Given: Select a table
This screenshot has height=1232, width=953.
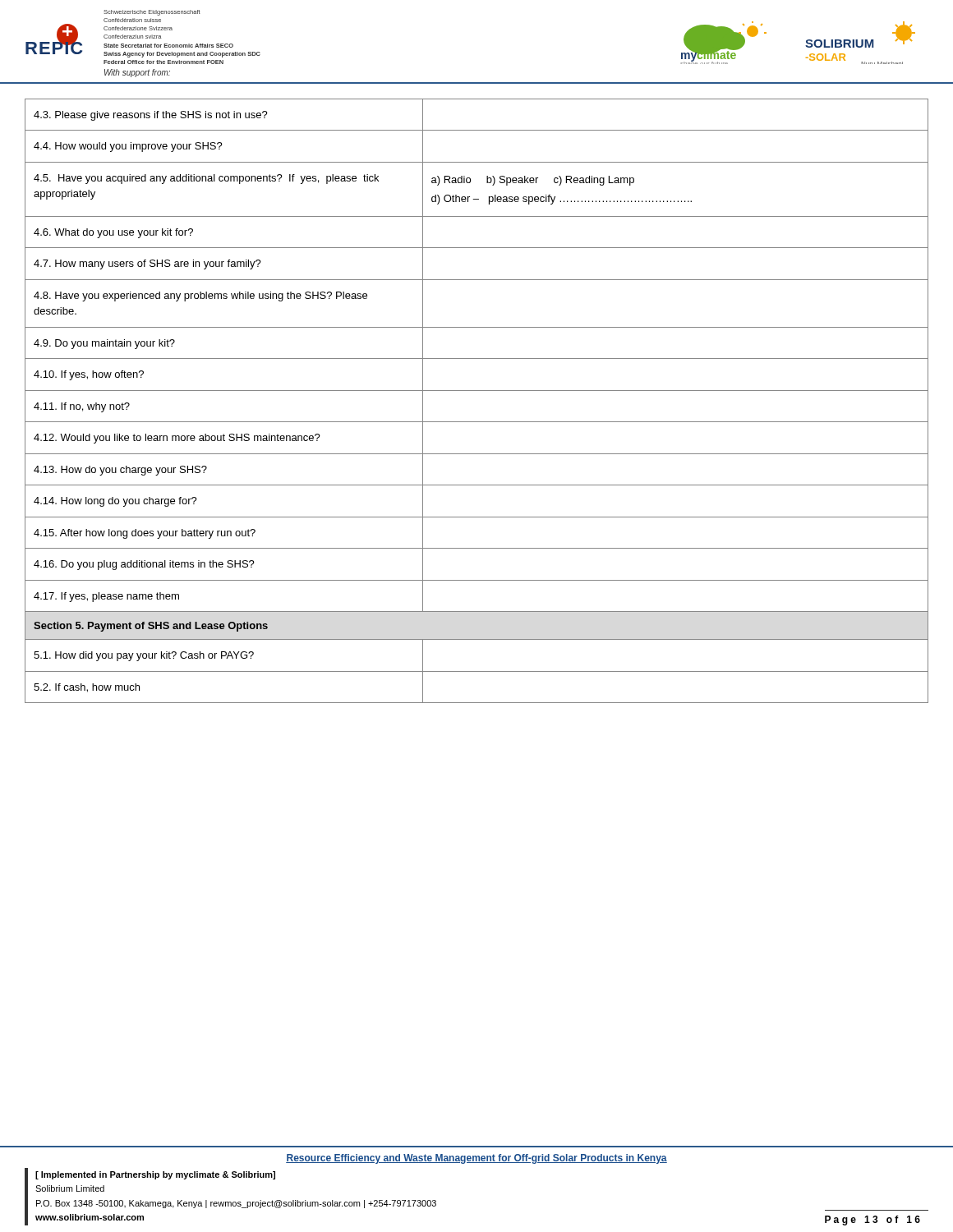Looking at the screenshot, I should tap(476, 401).
